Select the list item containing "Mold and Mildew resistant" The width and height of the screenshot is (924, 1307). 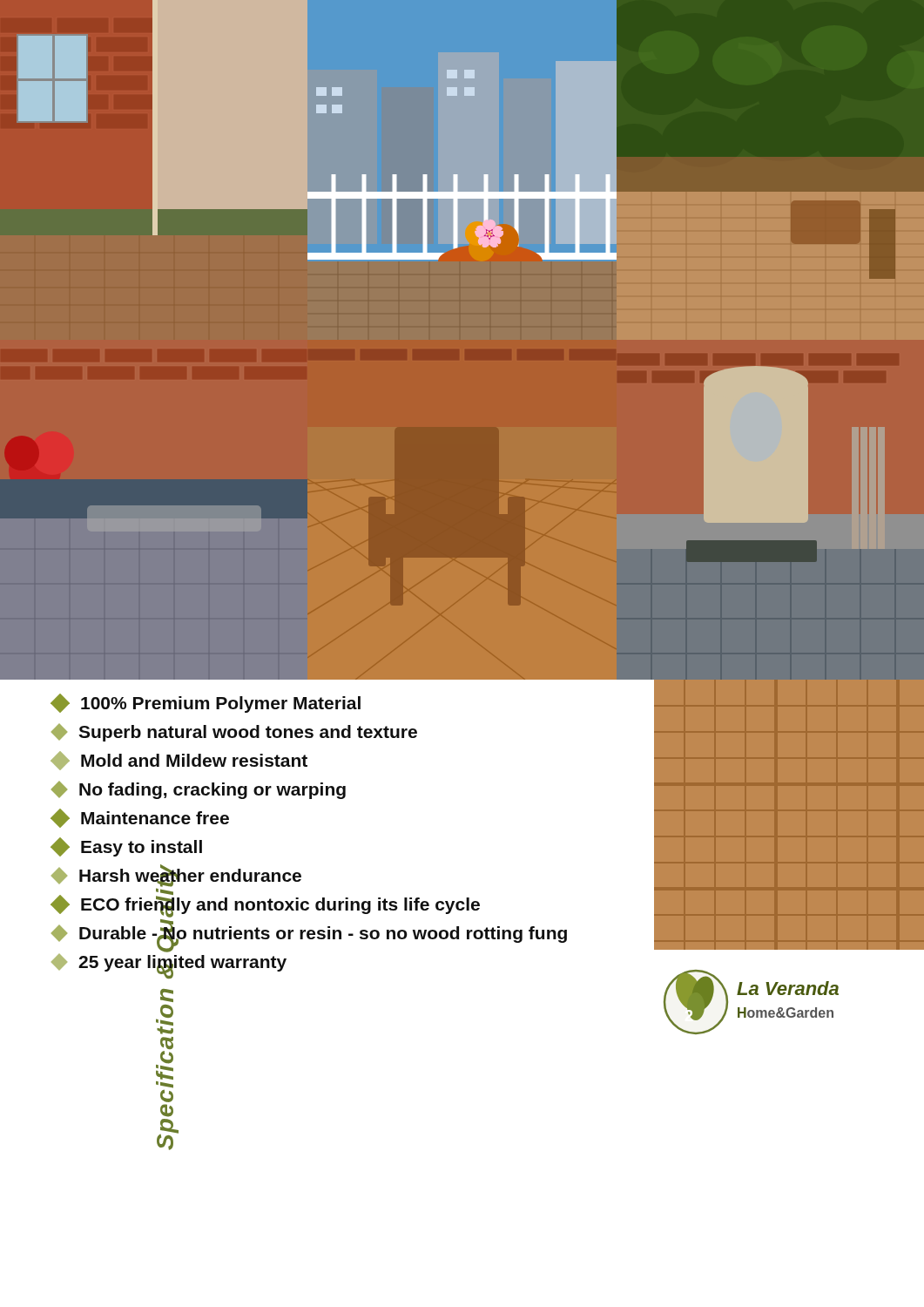click(179, 761)
